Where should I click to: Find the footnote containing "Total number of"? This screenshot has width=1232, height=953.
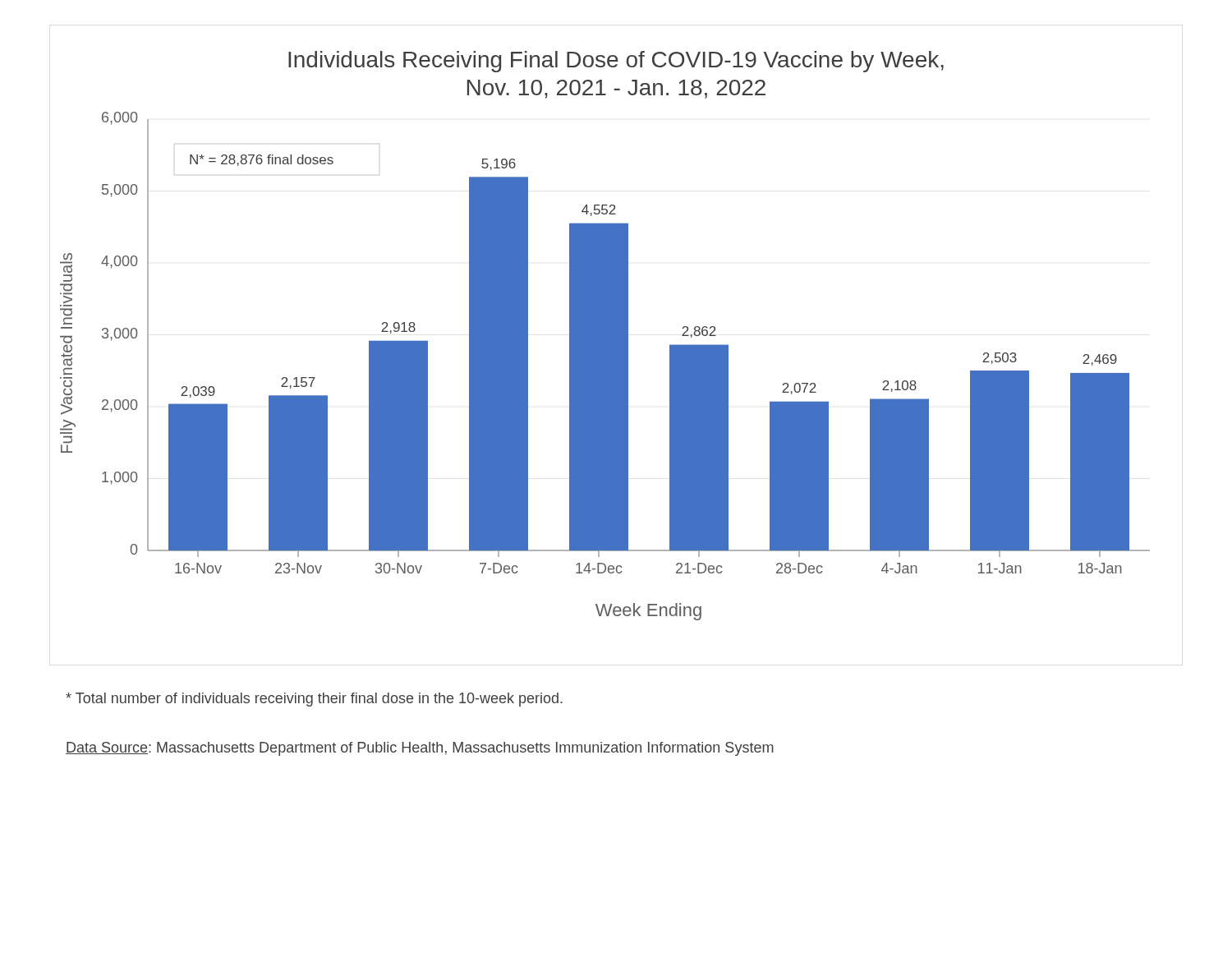315,698
